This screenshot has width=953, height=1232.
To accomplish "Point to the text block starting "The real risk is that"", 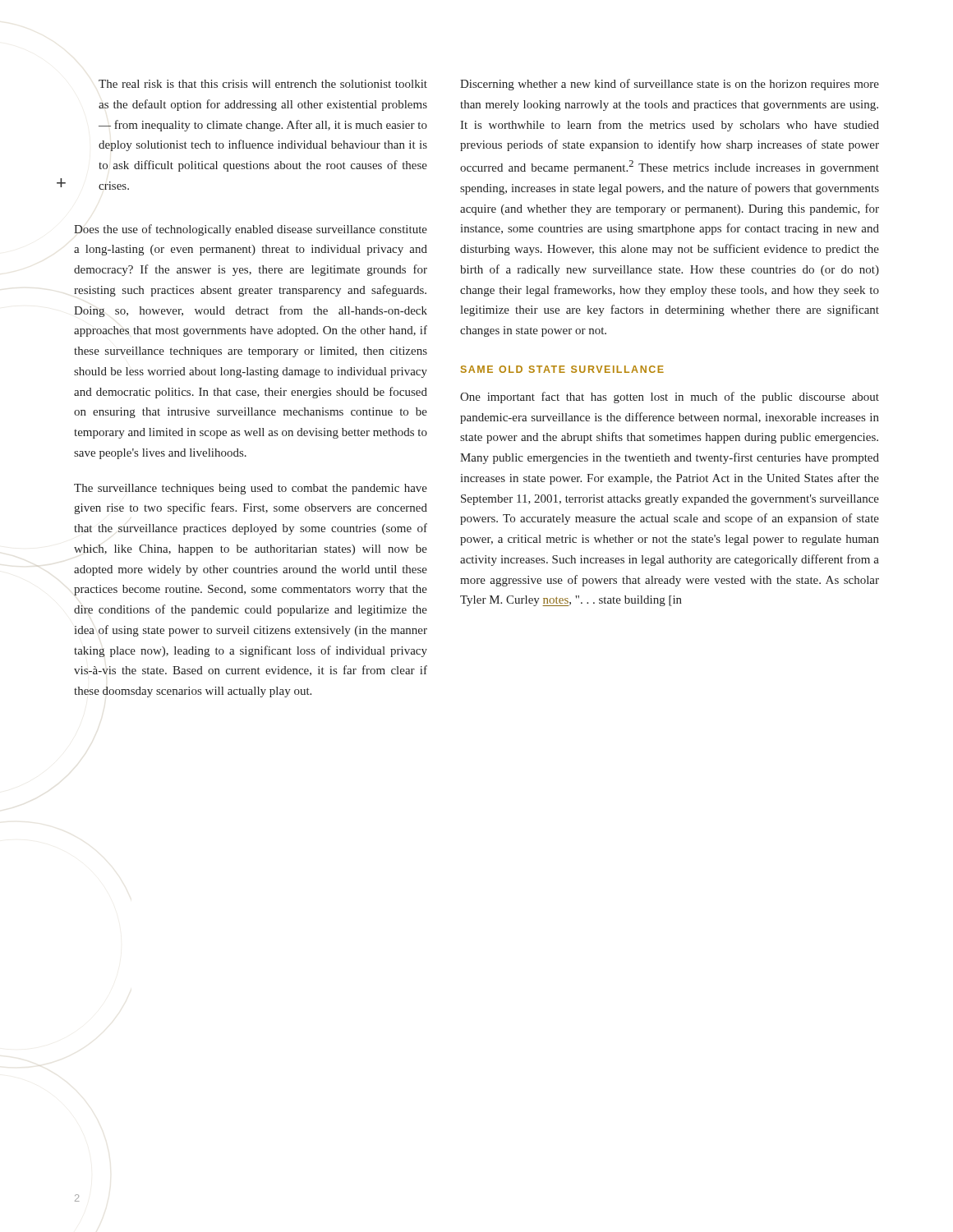I will point(263,135).
